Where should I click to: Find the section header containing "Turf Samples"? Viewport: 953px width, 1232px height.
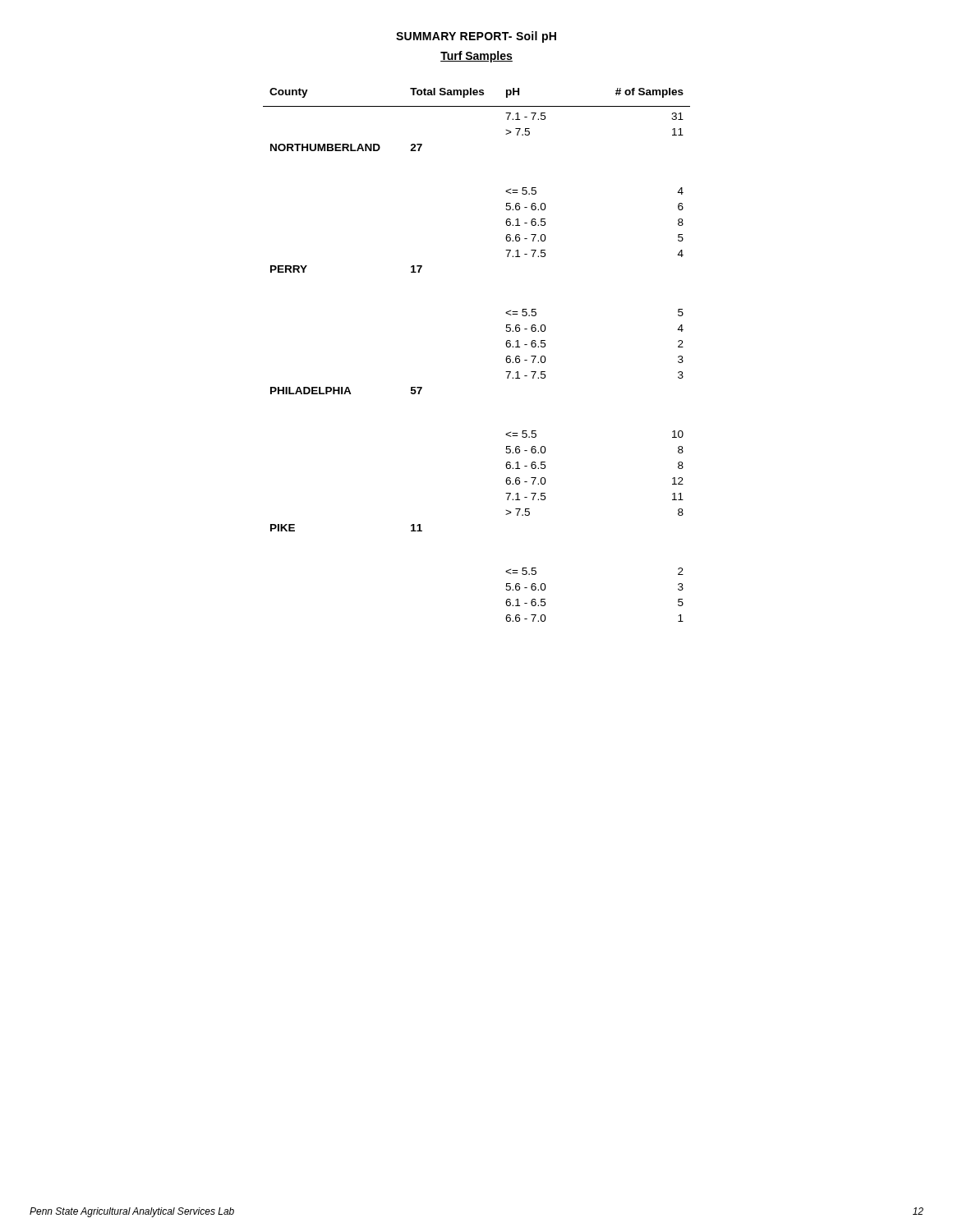(x=476, y=56)
